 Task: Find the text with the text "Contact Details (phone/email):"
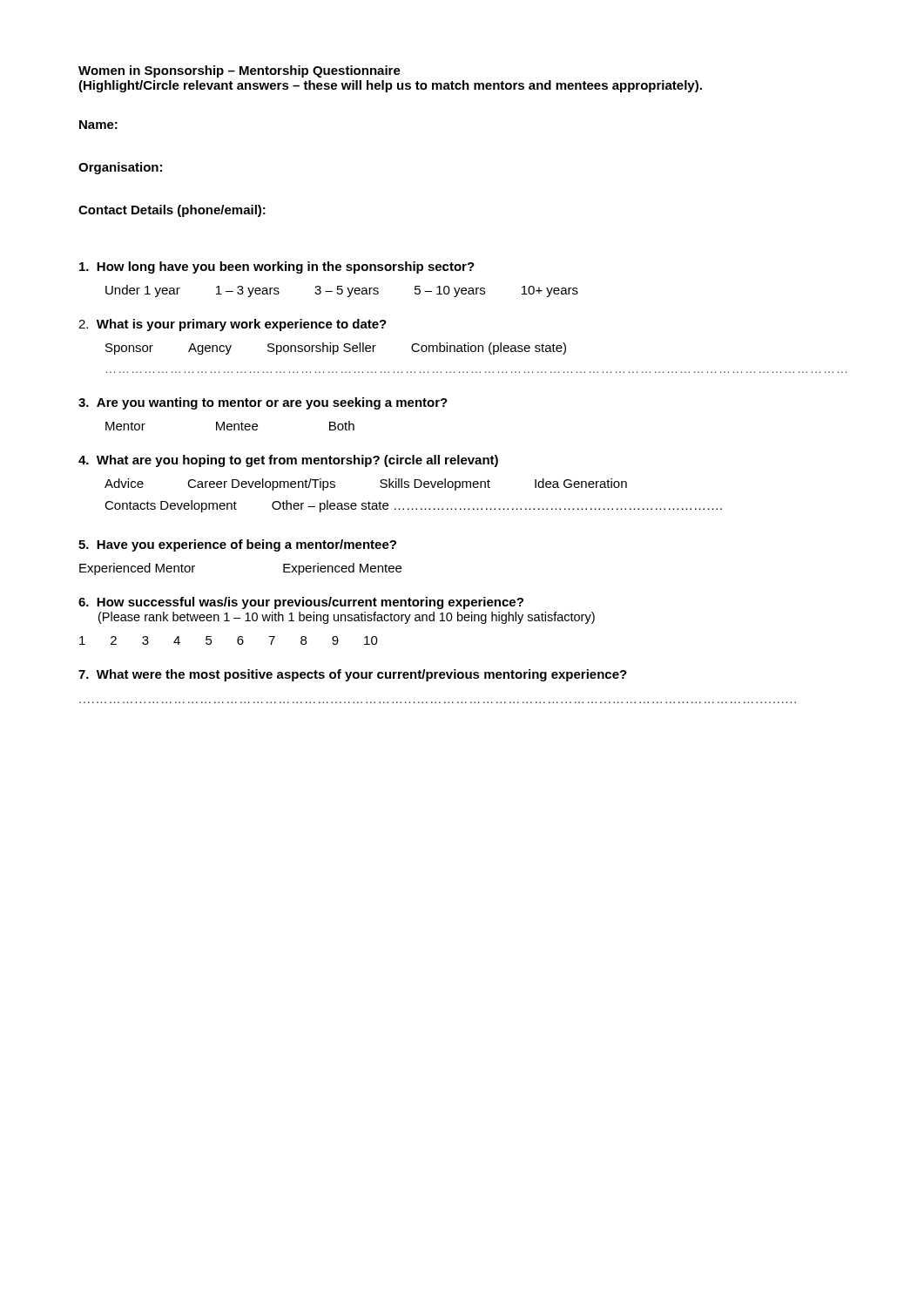click(172, 210)
